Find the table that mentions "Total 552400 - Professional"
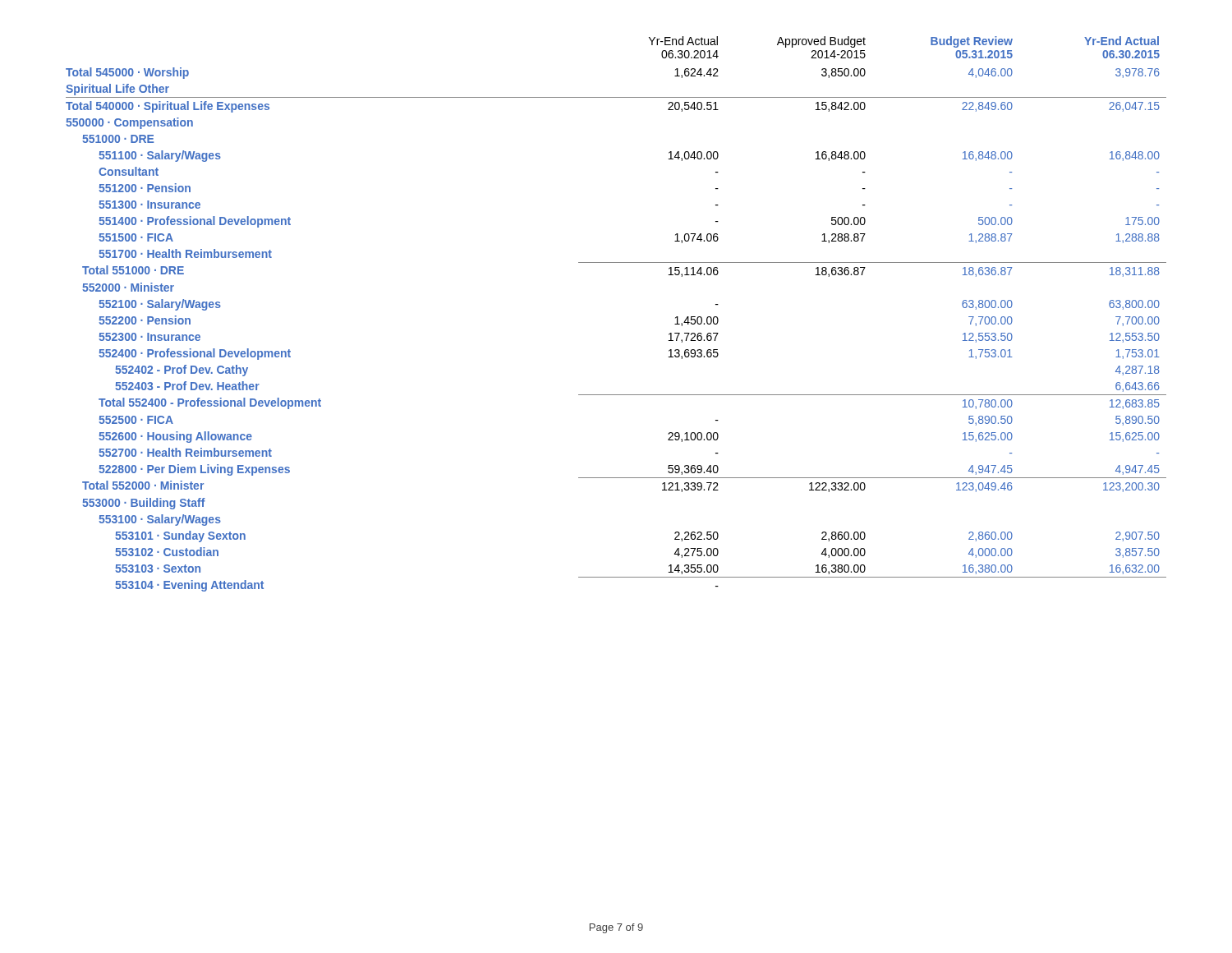Image resolution: width=1232 pixels, height=953 pixels. [x=616, y=313]
